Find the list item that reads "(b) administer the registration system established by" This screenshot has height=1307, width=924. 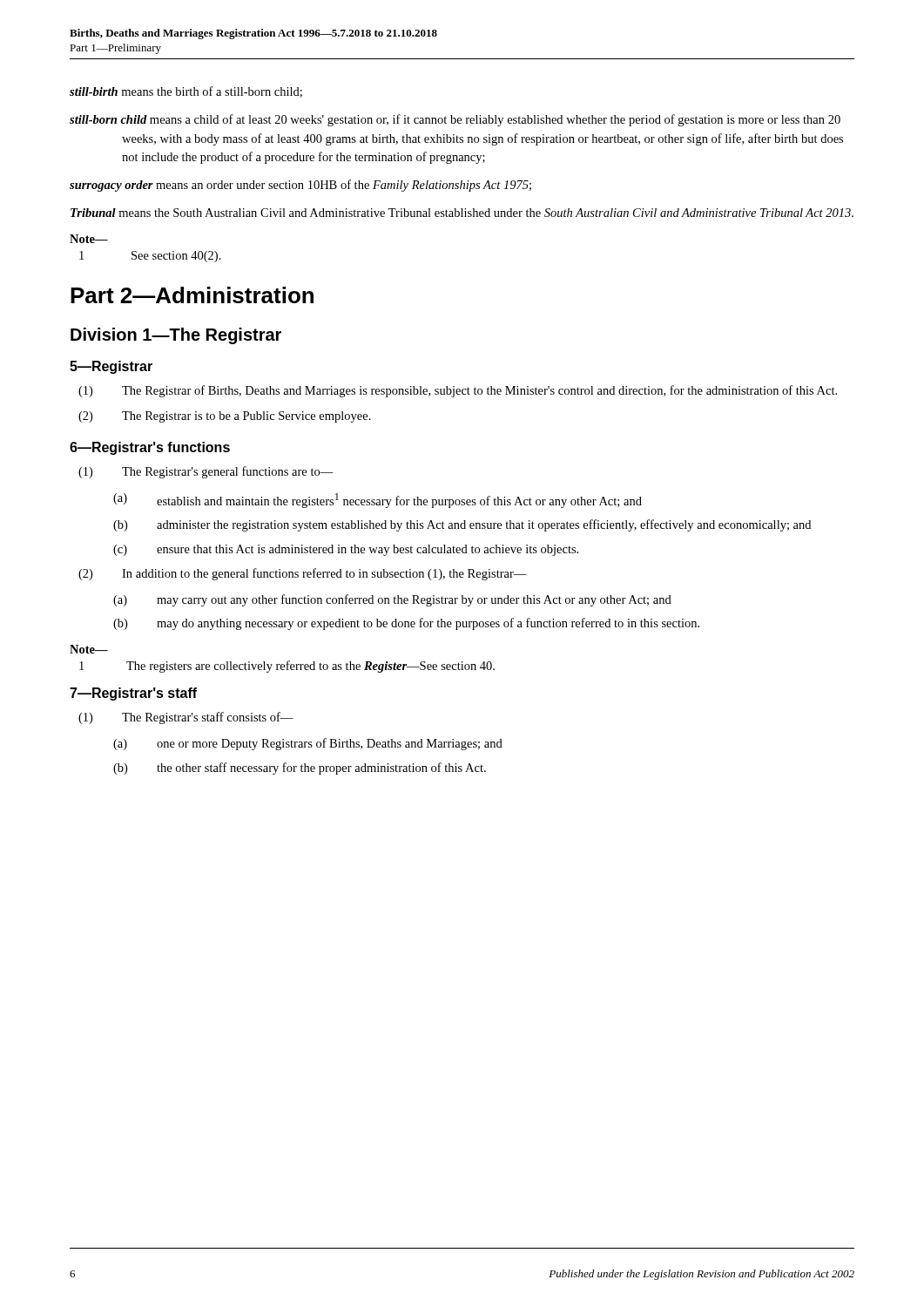tap(484, 526)
